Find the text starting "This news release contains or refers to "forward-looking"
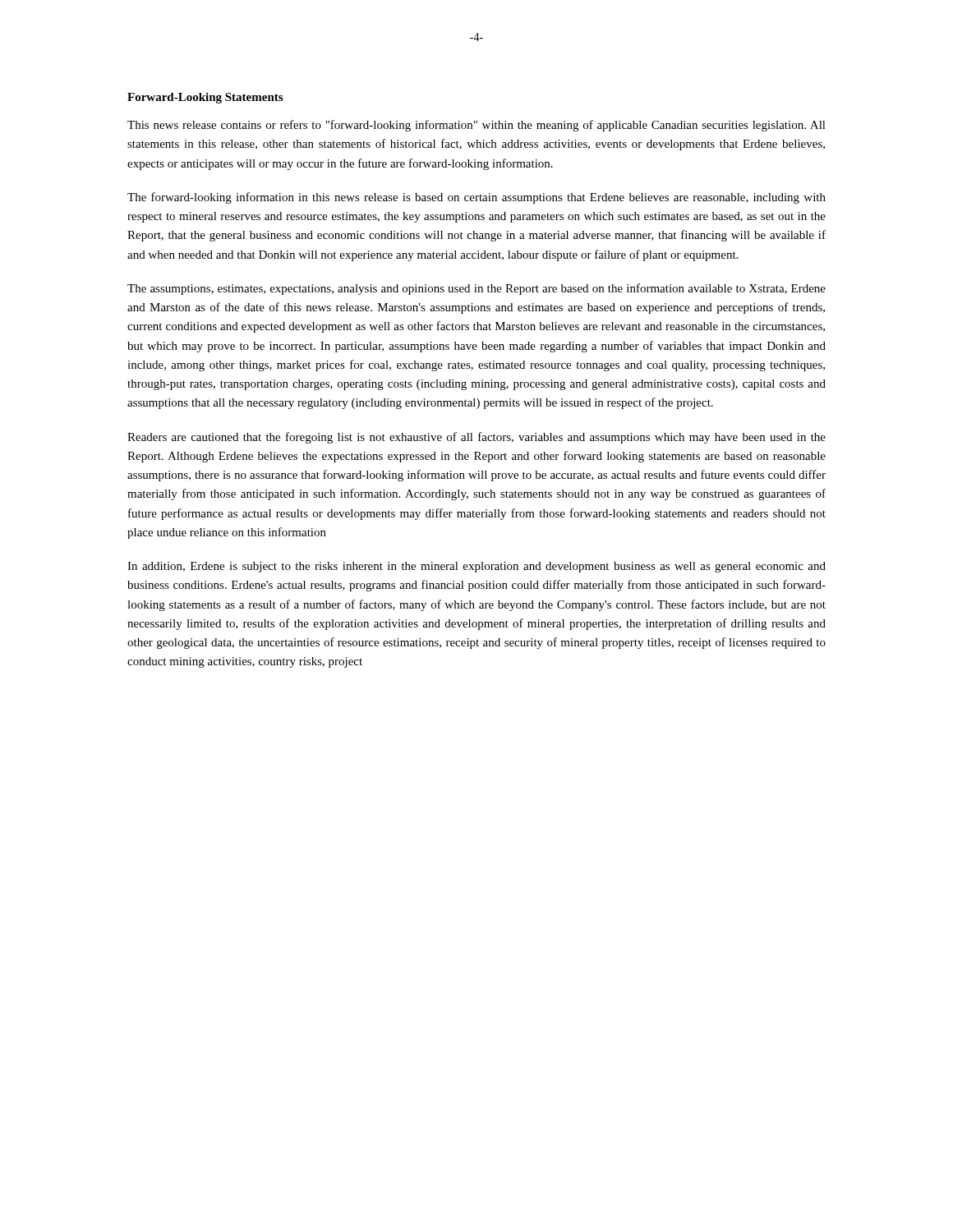 (x=476, y=144)
